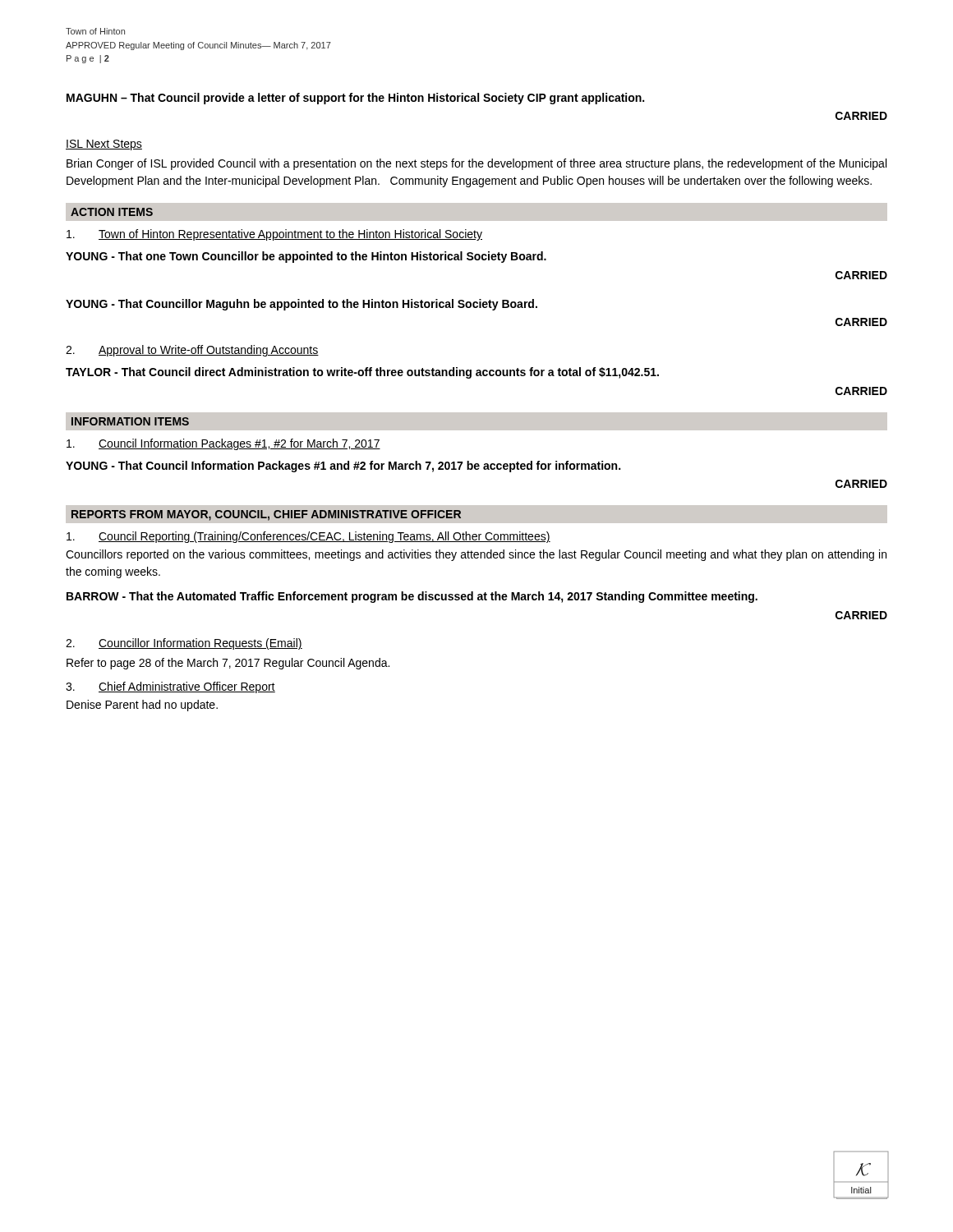The width and height of the screenshot is (953, 1232).
Task: Point to the block starting "YOUNG - That Councillor Maguhn be appointed"
Action: pos(302,304)
